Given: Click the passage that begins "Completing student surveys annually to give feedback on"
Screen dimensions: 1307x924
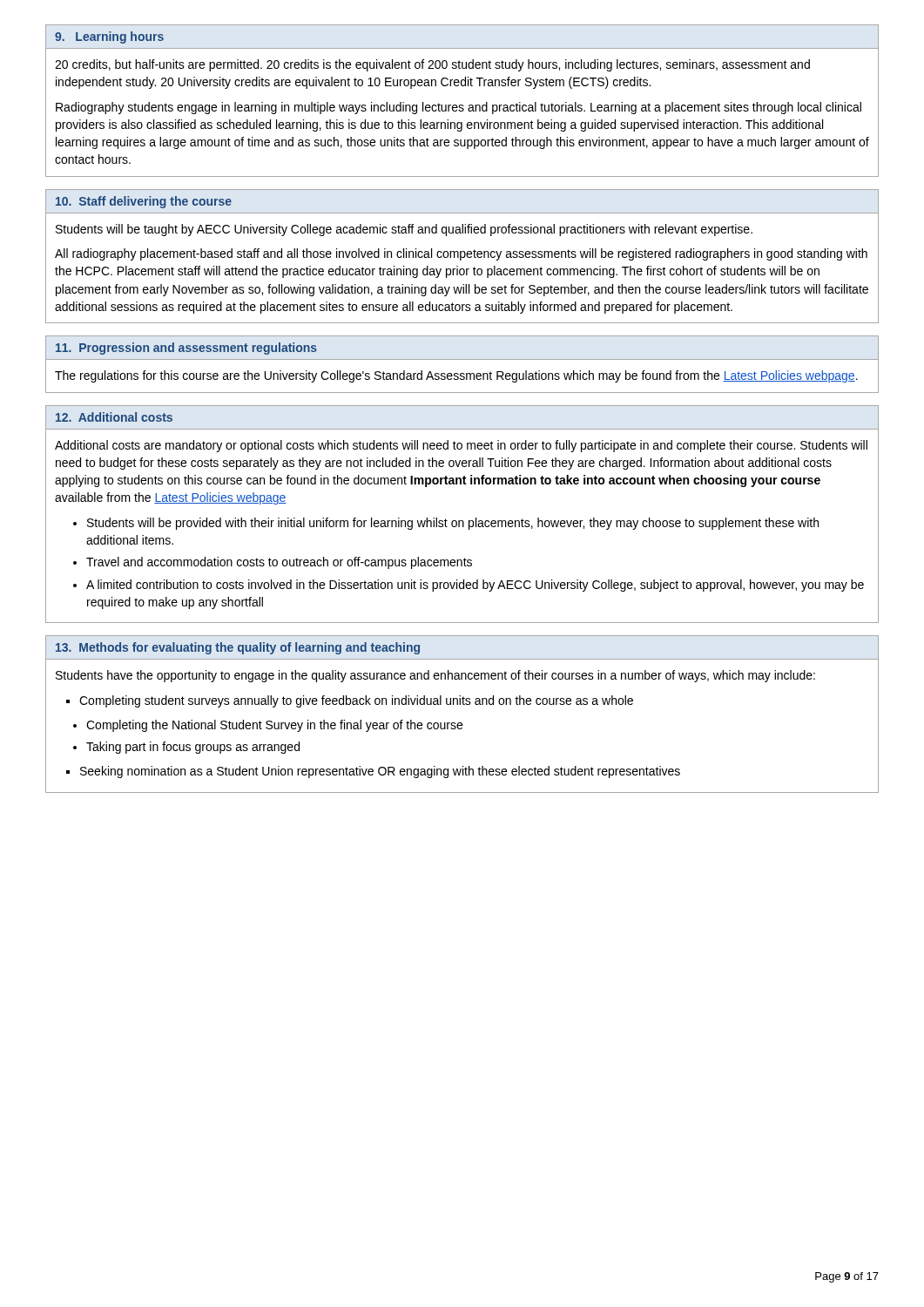Looking at the screenshot, I should pyautogui.click(x=356, y=700).
